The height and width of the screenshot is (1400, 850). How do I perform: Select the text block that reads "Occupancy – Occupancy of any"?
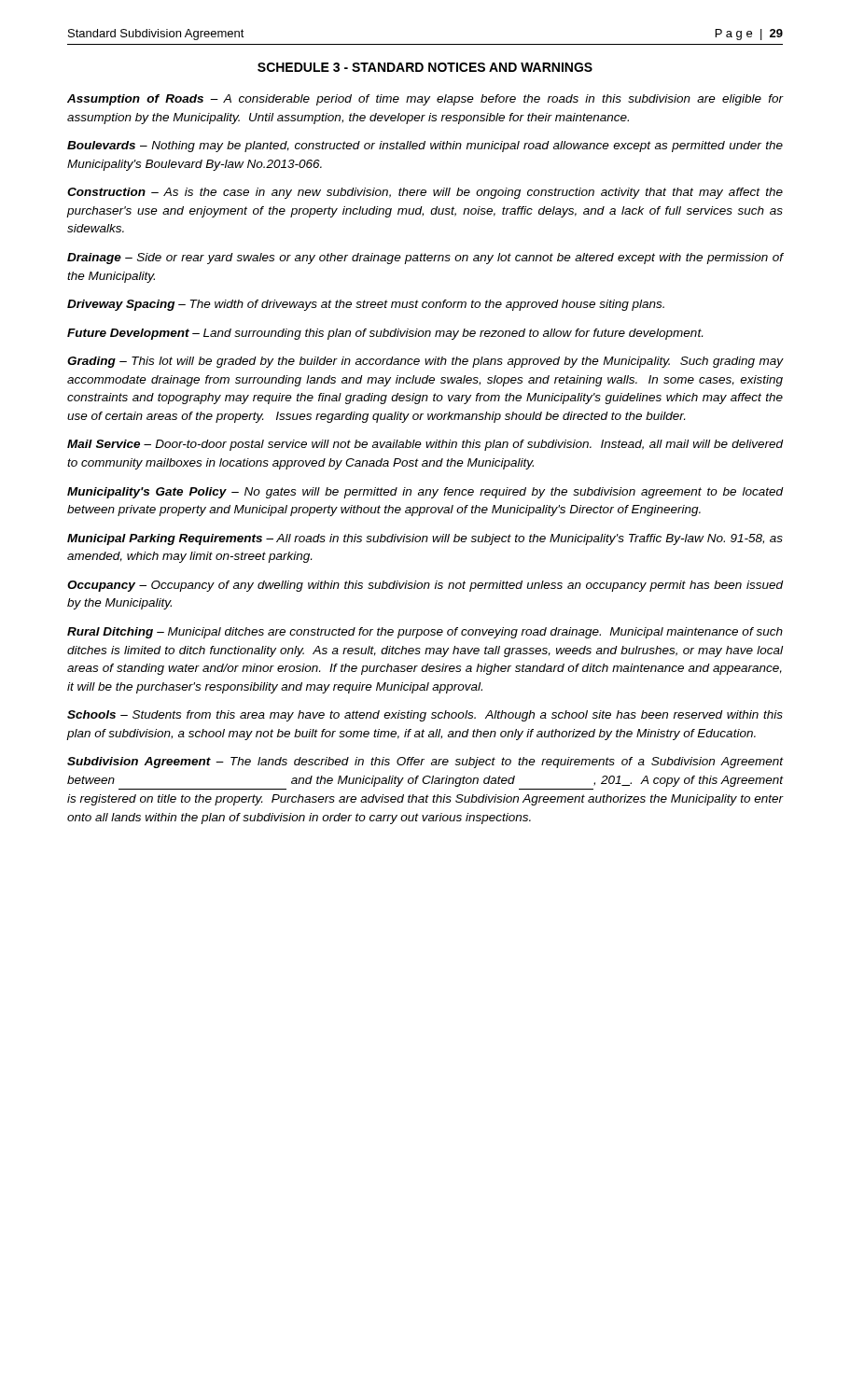pos(425,594)
